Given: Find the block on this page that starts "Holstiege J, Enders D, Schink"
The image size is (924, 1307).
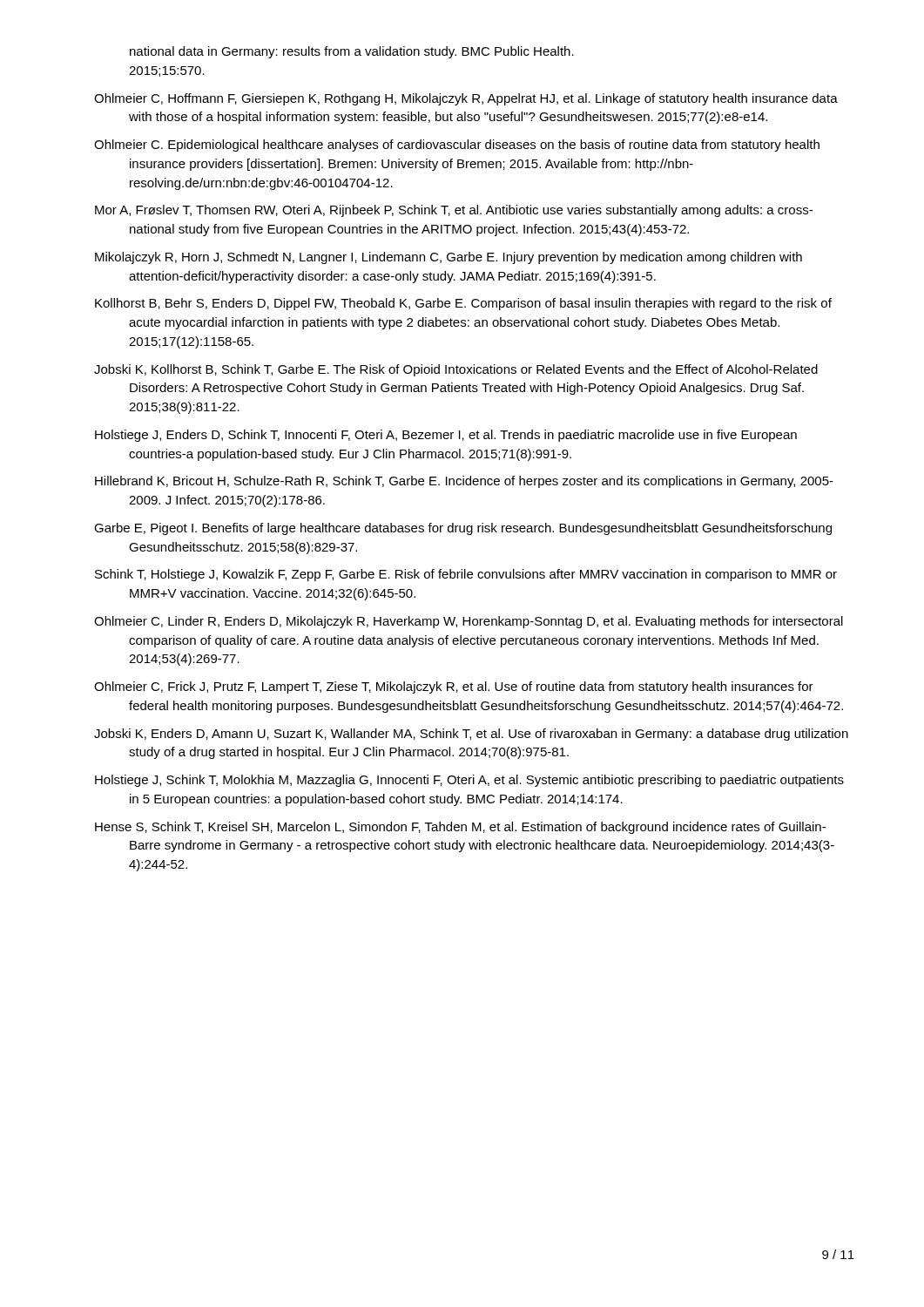Looking at the screenshot, I should (x=446, y=444).
